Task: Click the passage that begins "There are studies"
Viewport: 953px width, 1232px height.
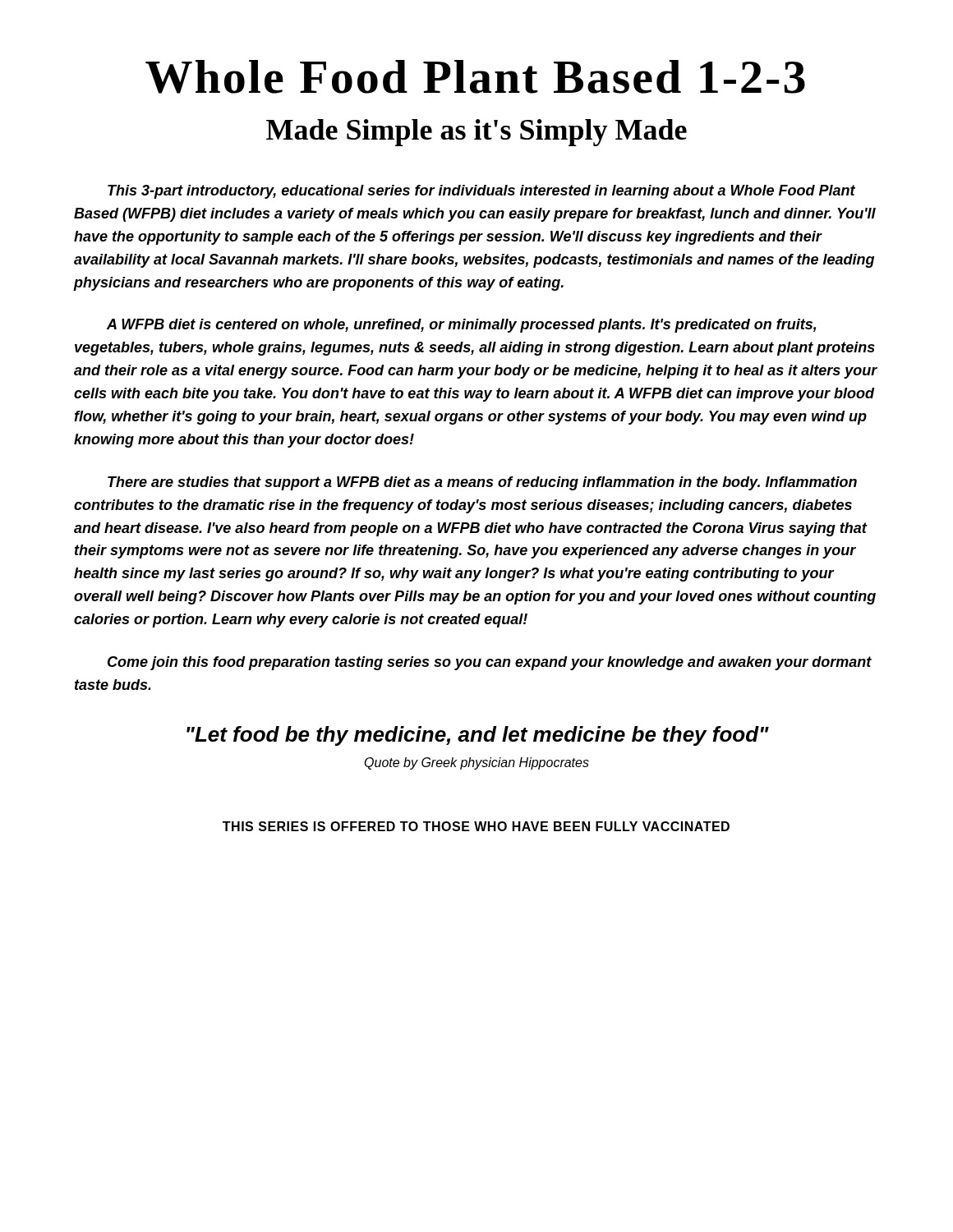Action: [x=476, y=551]
